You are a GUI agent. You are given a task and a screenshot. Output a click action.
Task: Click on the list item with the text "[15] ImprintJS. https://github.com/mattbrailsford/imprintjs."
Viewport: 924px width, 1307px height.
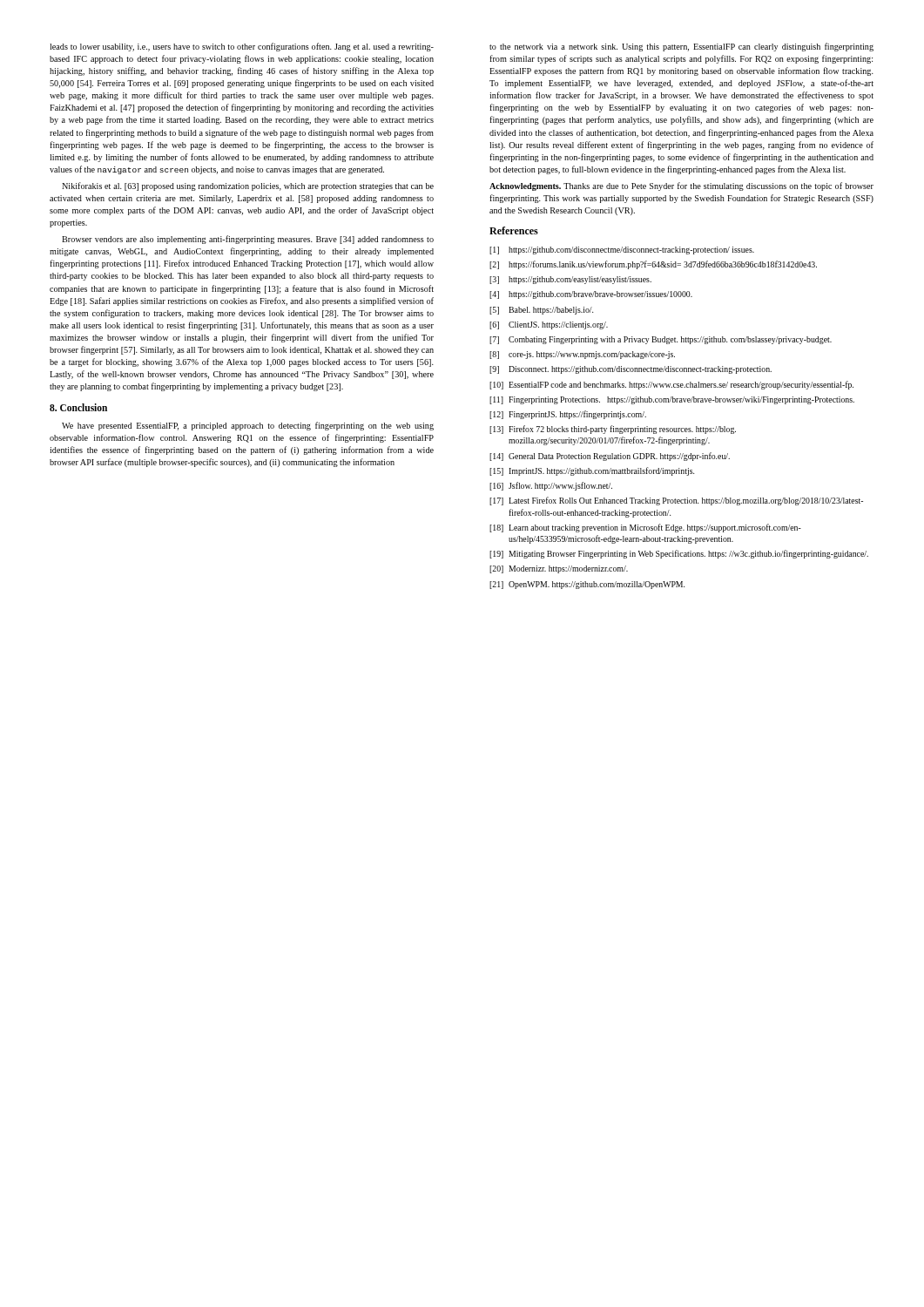[681, 471]
